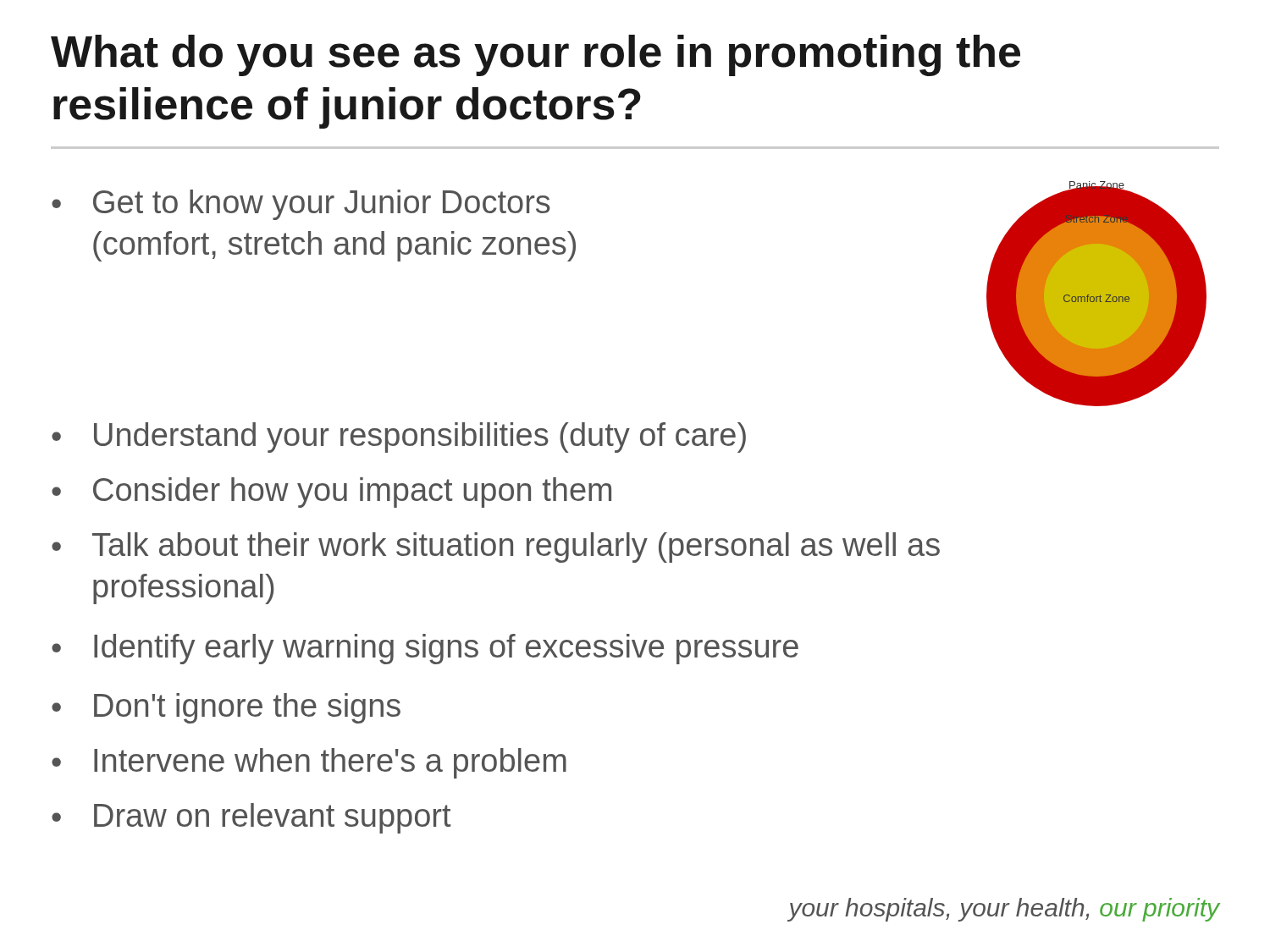The height and width of the screenshot is (952, 1270).
Task: Find the text starting "• Talk about their"
Action: (x=496, y=566)
